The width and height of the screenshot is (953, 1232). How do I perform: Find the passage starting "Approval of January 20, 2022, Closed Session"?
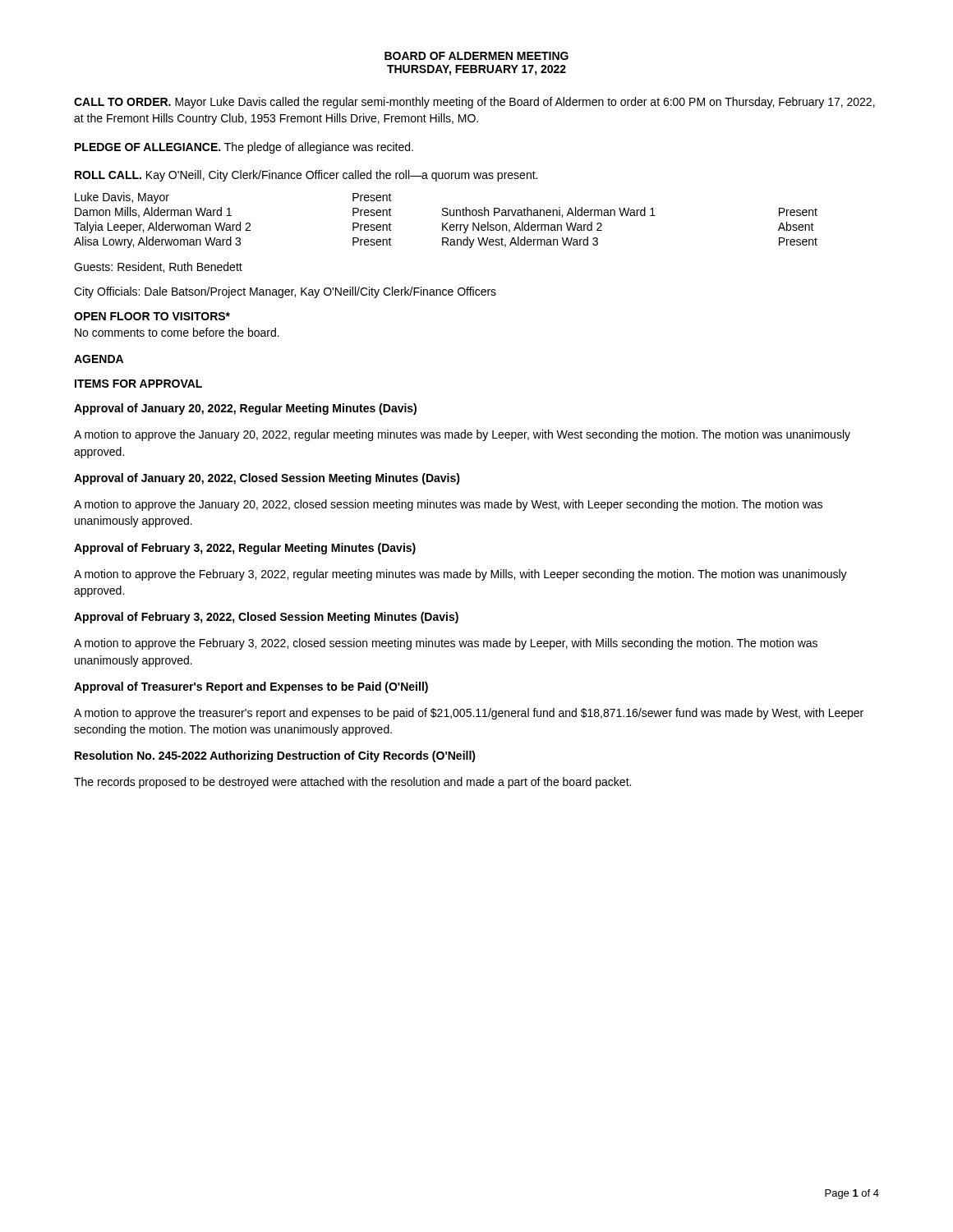pyautogui.click(x=476, y=500)
